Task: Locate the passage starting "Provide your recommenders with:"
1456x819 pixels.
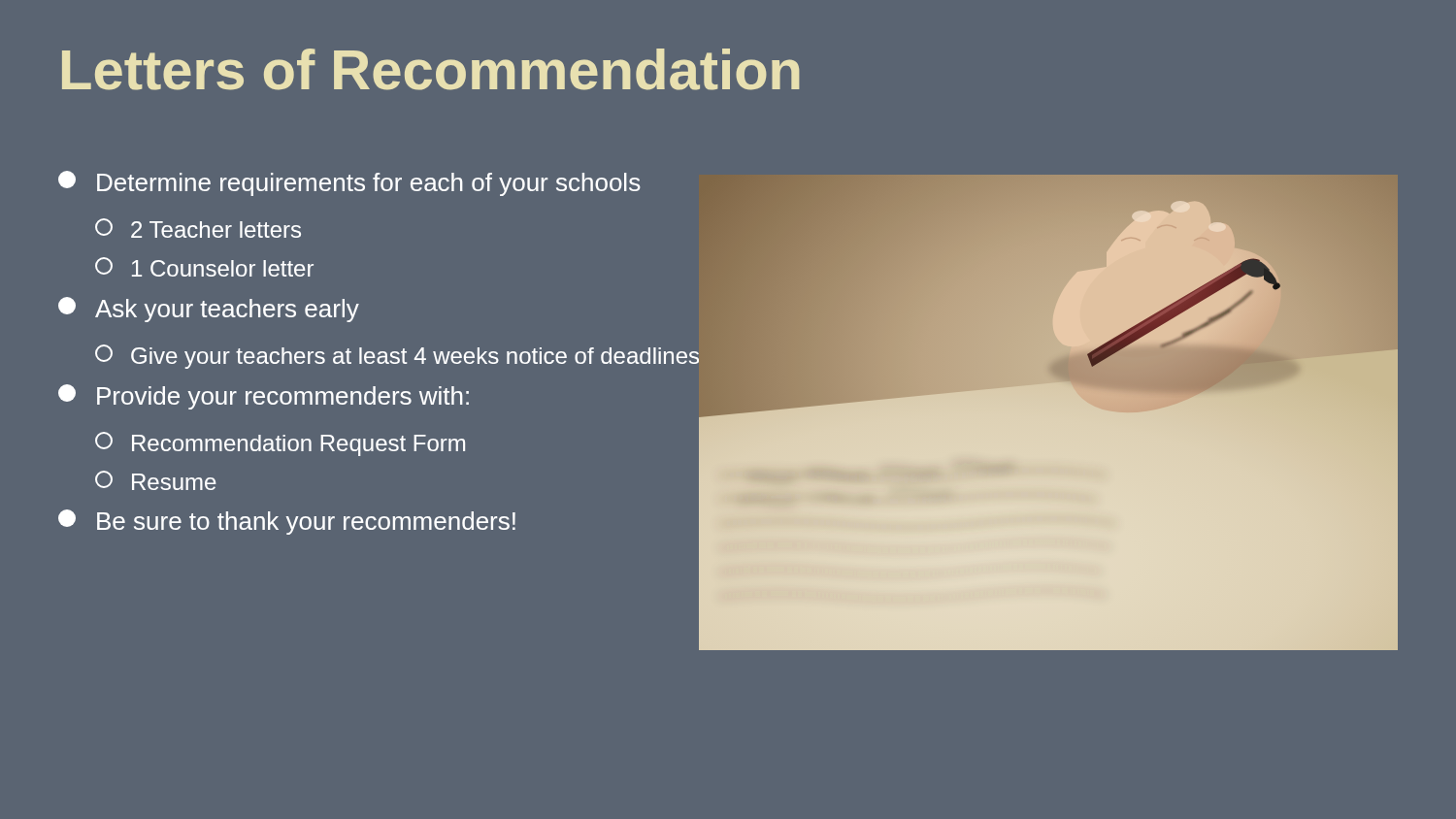Action: (x=265, y=396)
